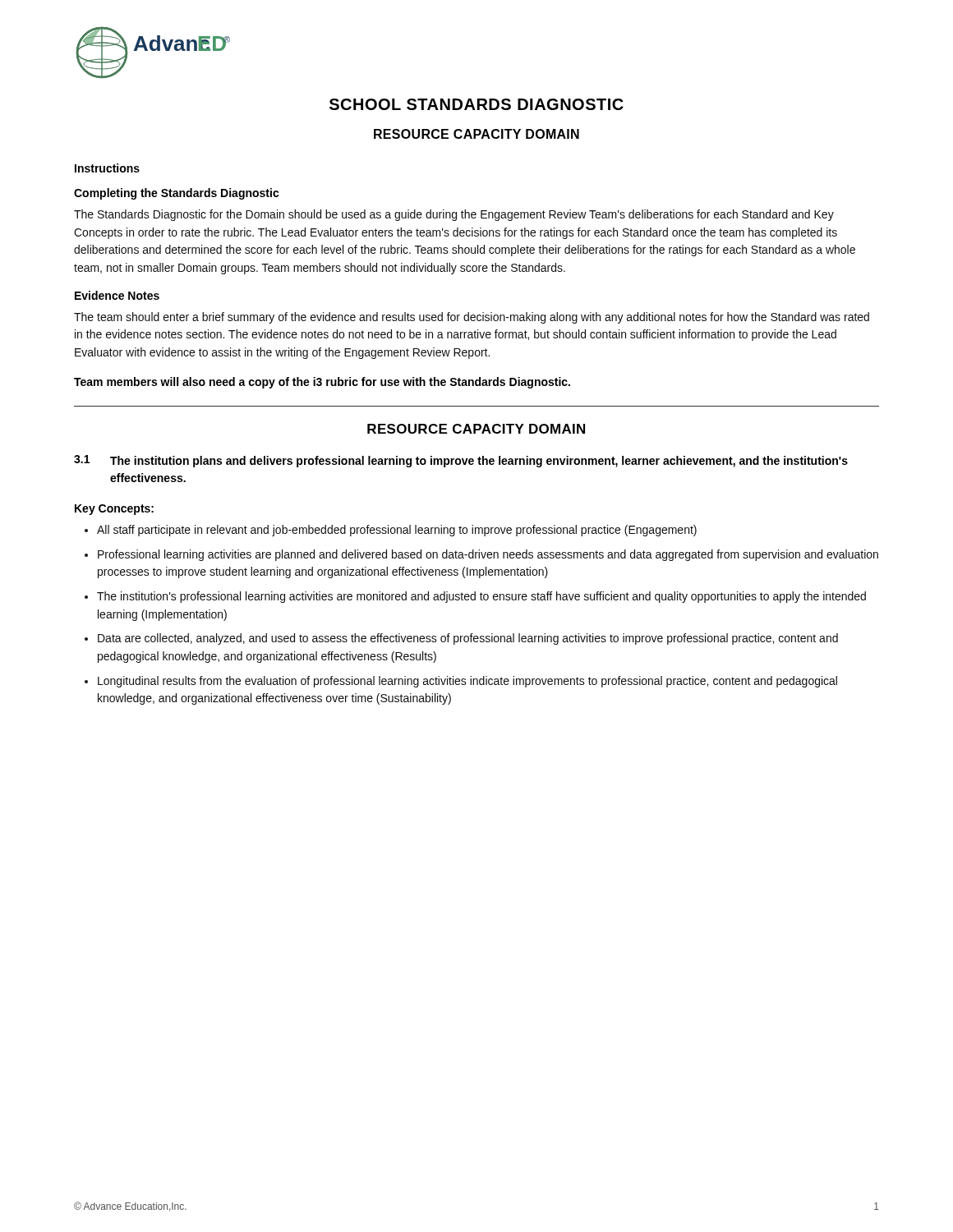Locate the section header containing "Completing the Standards"
This screenshot has height=1232, width=953.
pyautogui.click(x=176, y=193)
